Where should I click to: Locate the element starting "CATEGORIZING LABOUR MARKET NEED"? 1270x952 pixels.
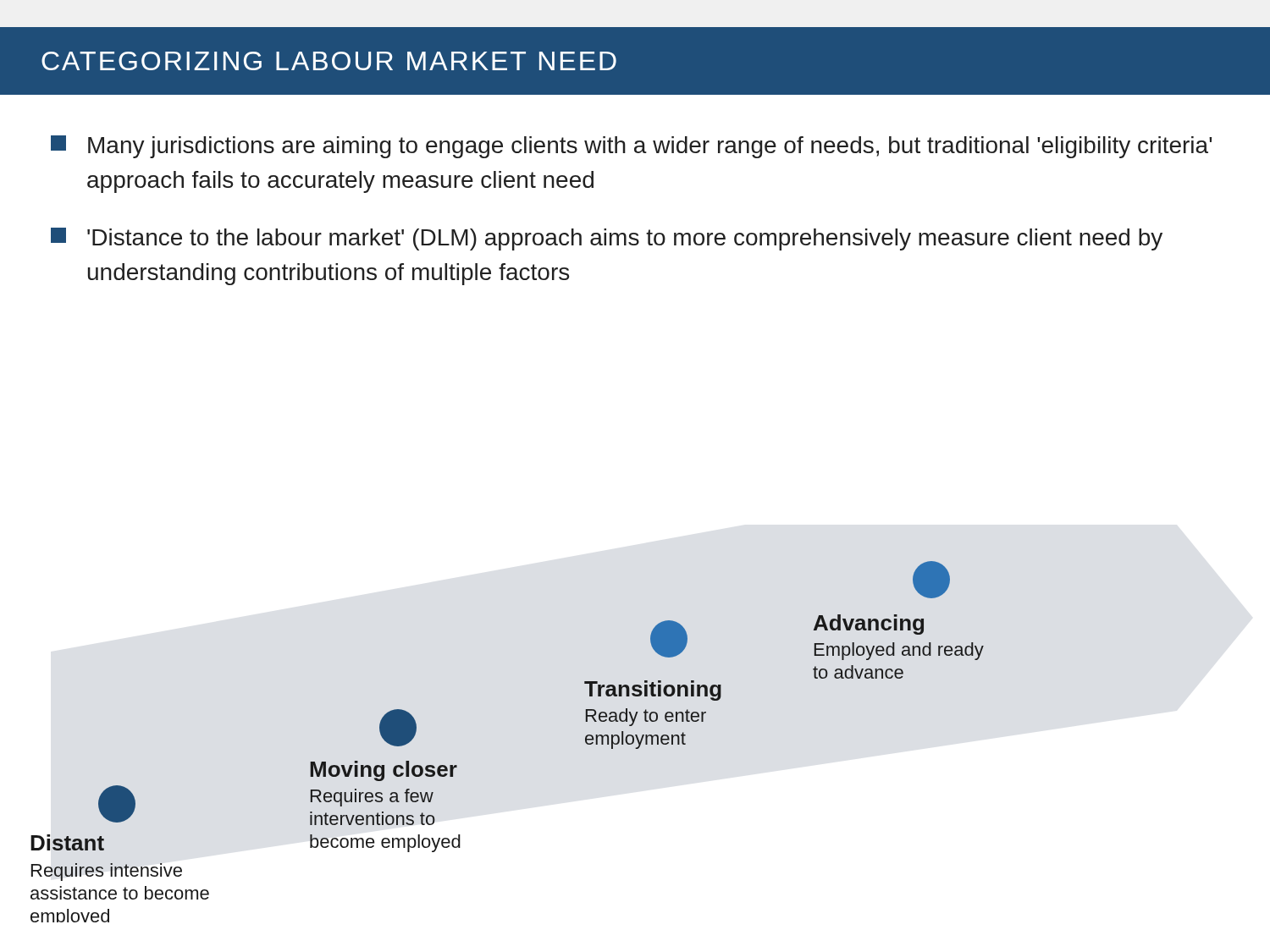click(x=330, y=61)
